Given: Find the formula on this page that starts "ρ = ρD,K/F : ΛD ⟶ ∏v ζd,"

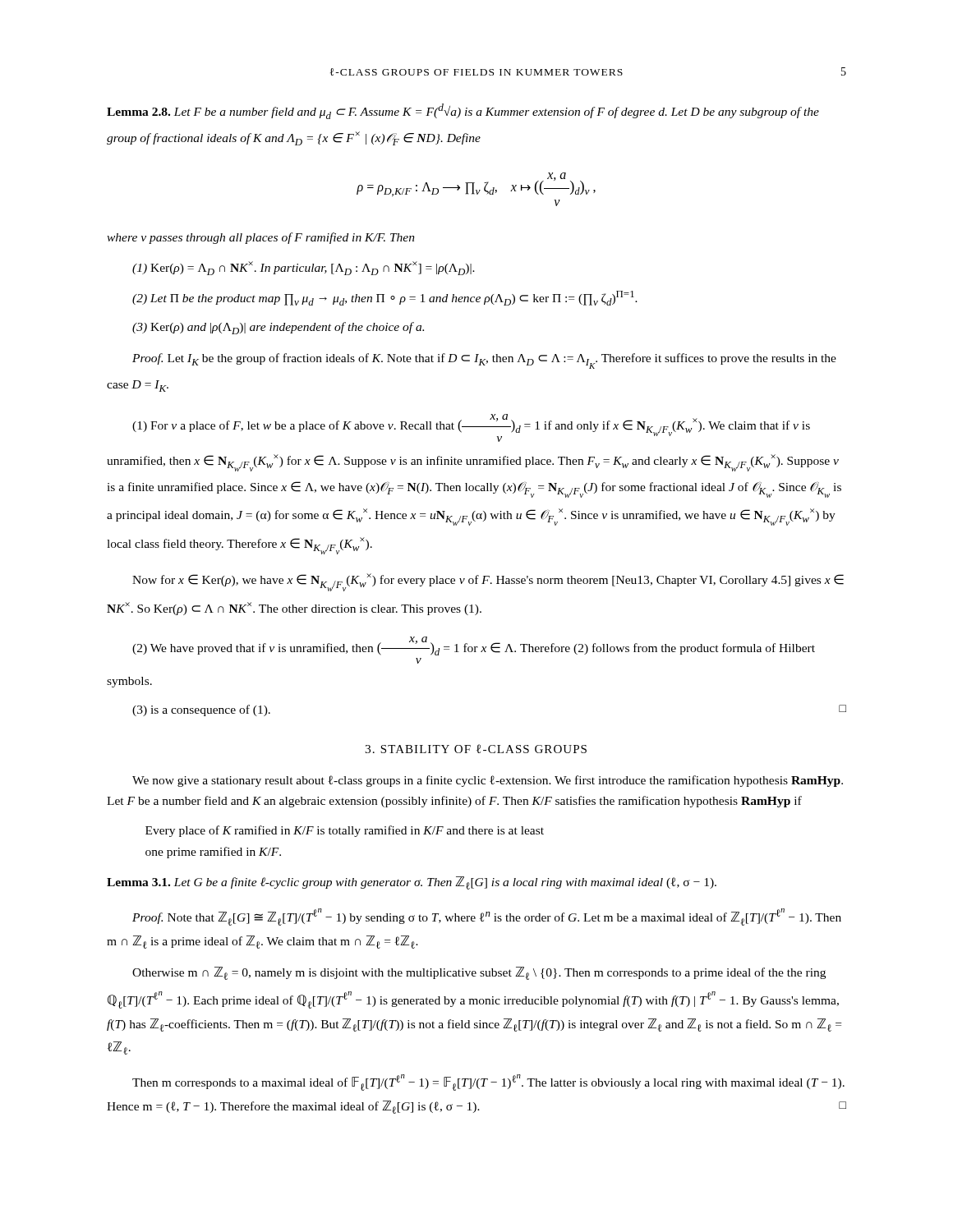Looking at the screenshot, I should pyautogui.click(x=476, y=189).
